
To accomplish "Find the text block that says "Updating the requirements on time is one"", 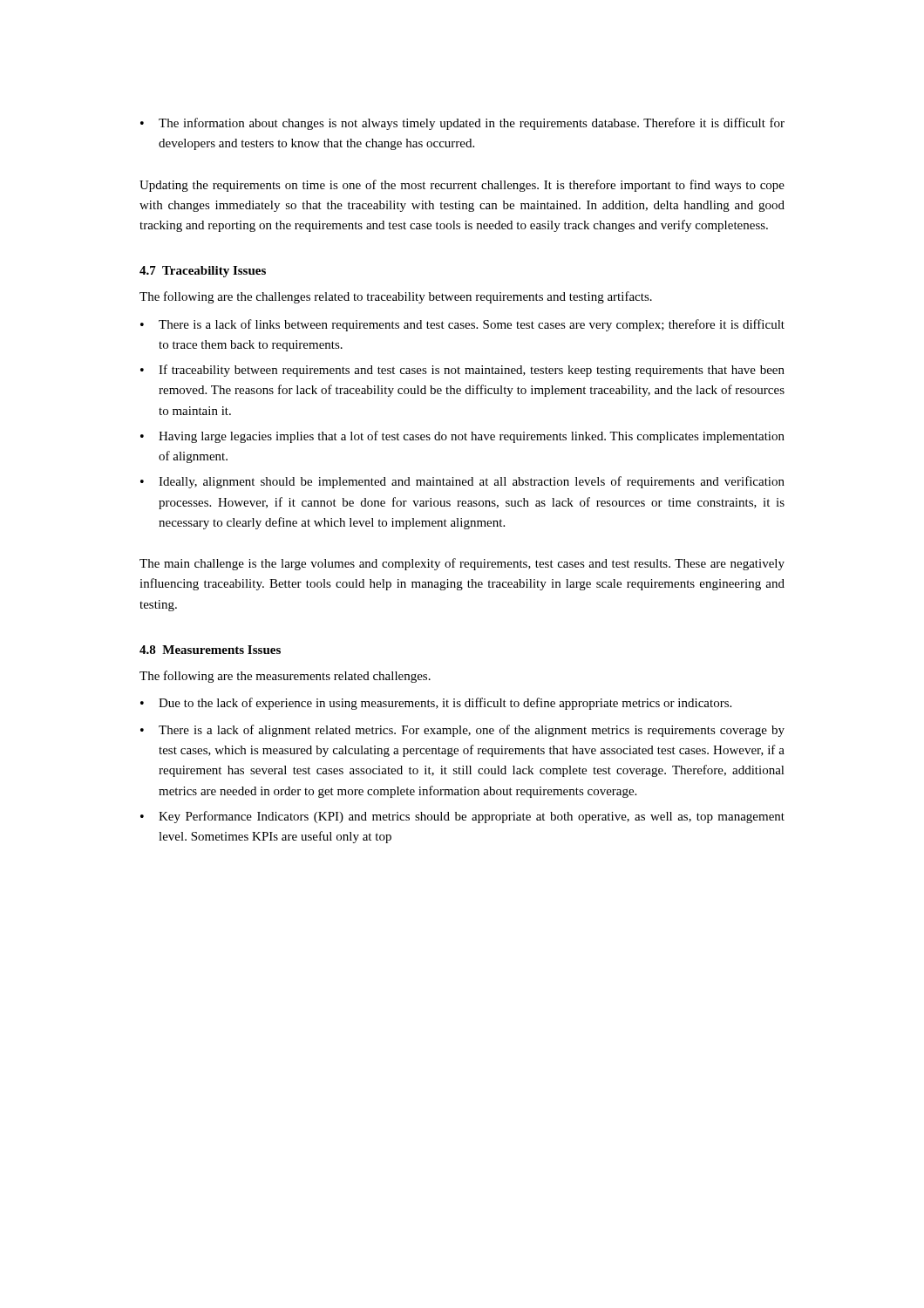I will click(x=462, y=205).
